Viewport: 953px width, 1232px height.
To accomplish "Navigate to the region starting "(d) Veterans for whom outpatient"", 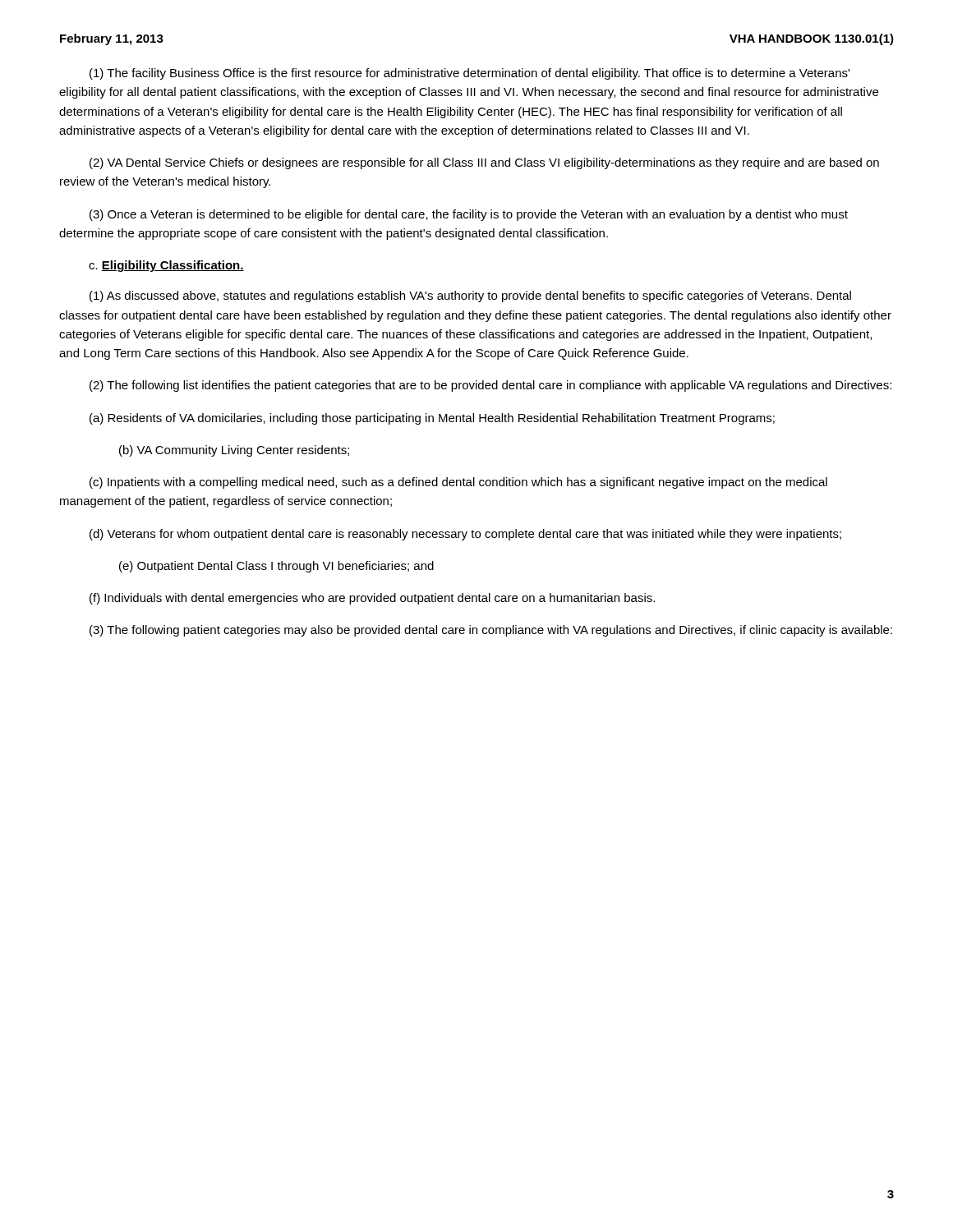I will (x=465, y=533).
